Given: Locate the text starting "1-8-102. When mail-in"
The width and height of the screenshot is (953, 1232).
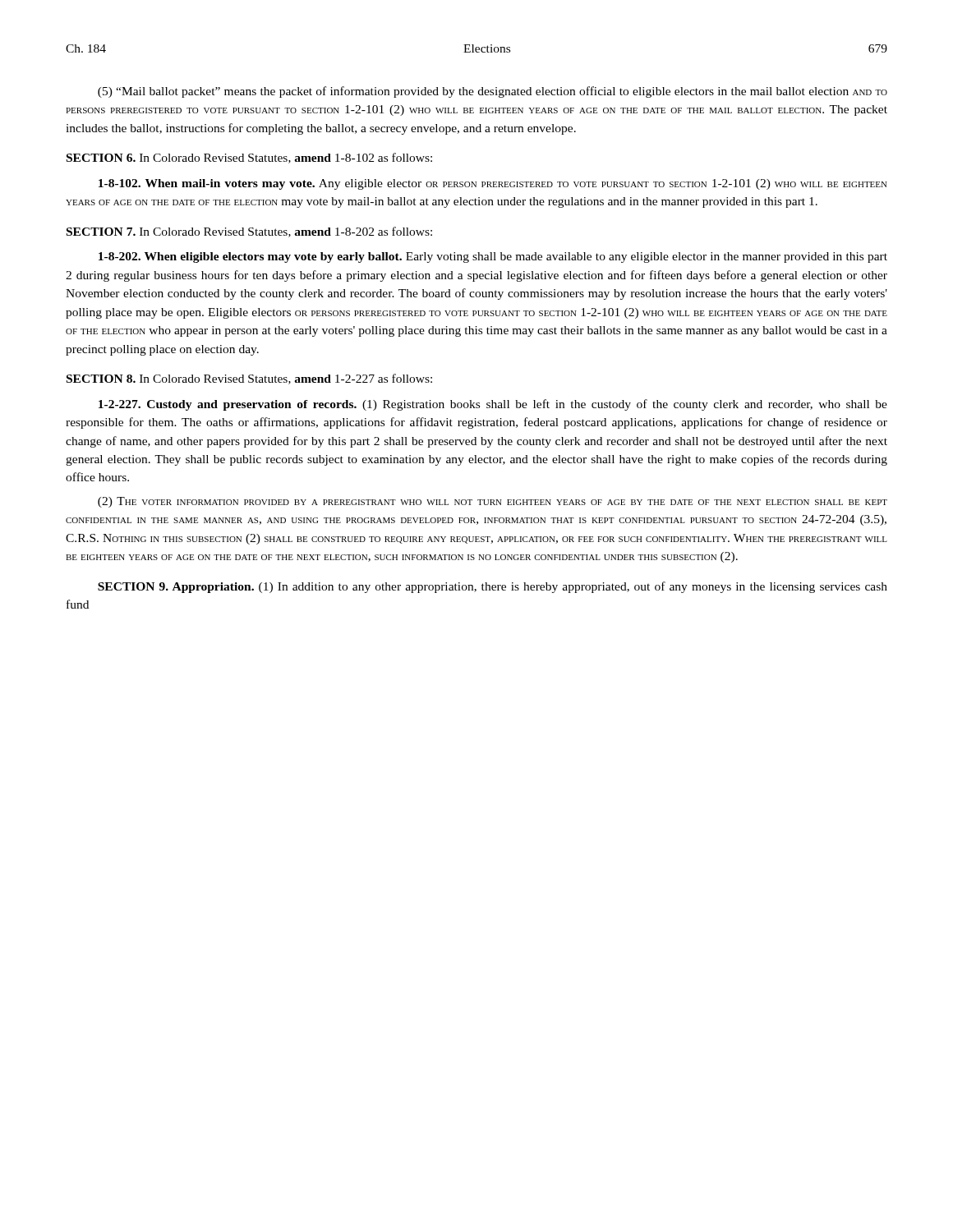Looking at the screenshot, I should tap(476, 192).
